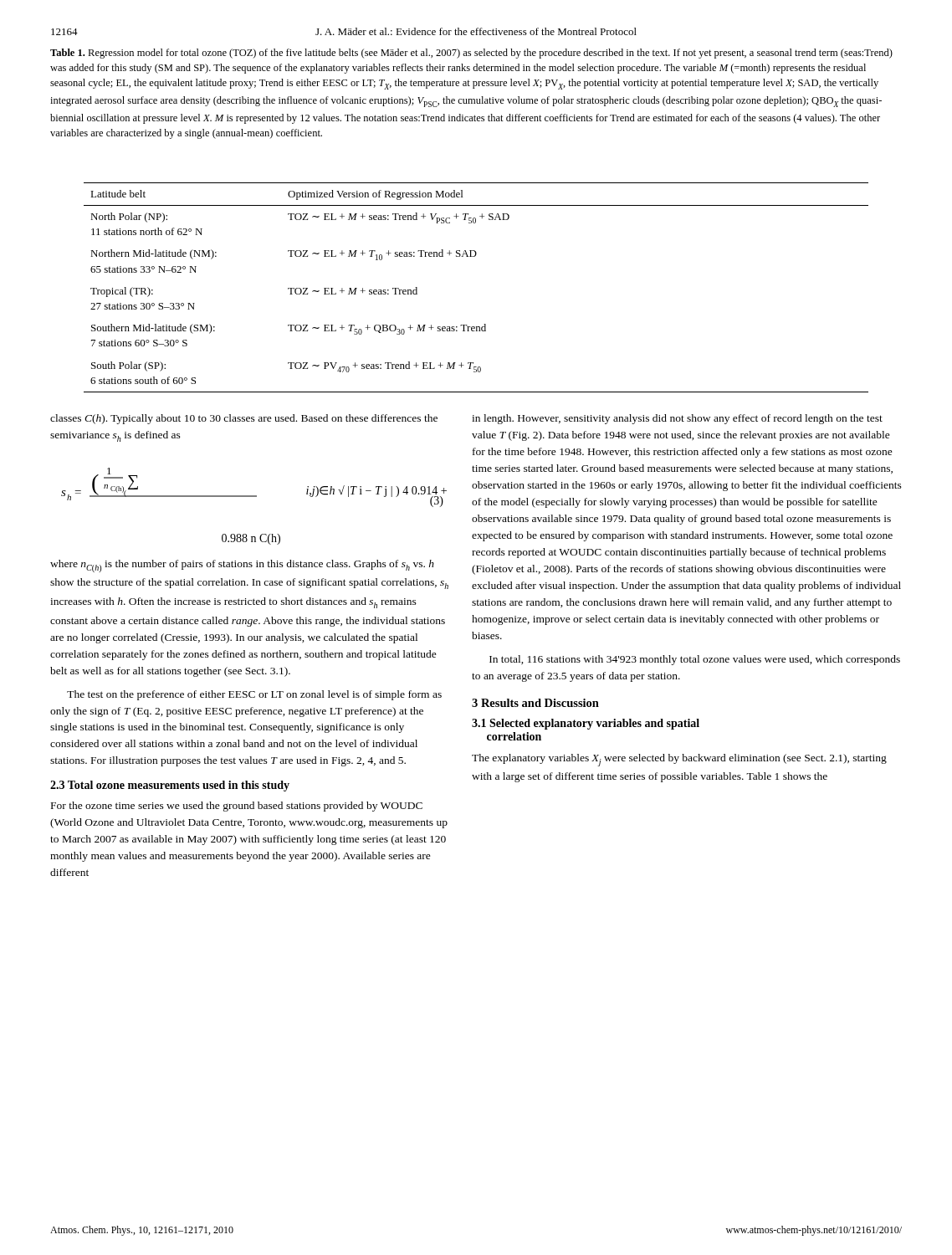Click the passage that begins "In total, 116 stations with"
952x1255 pixels.
point(686,667)
